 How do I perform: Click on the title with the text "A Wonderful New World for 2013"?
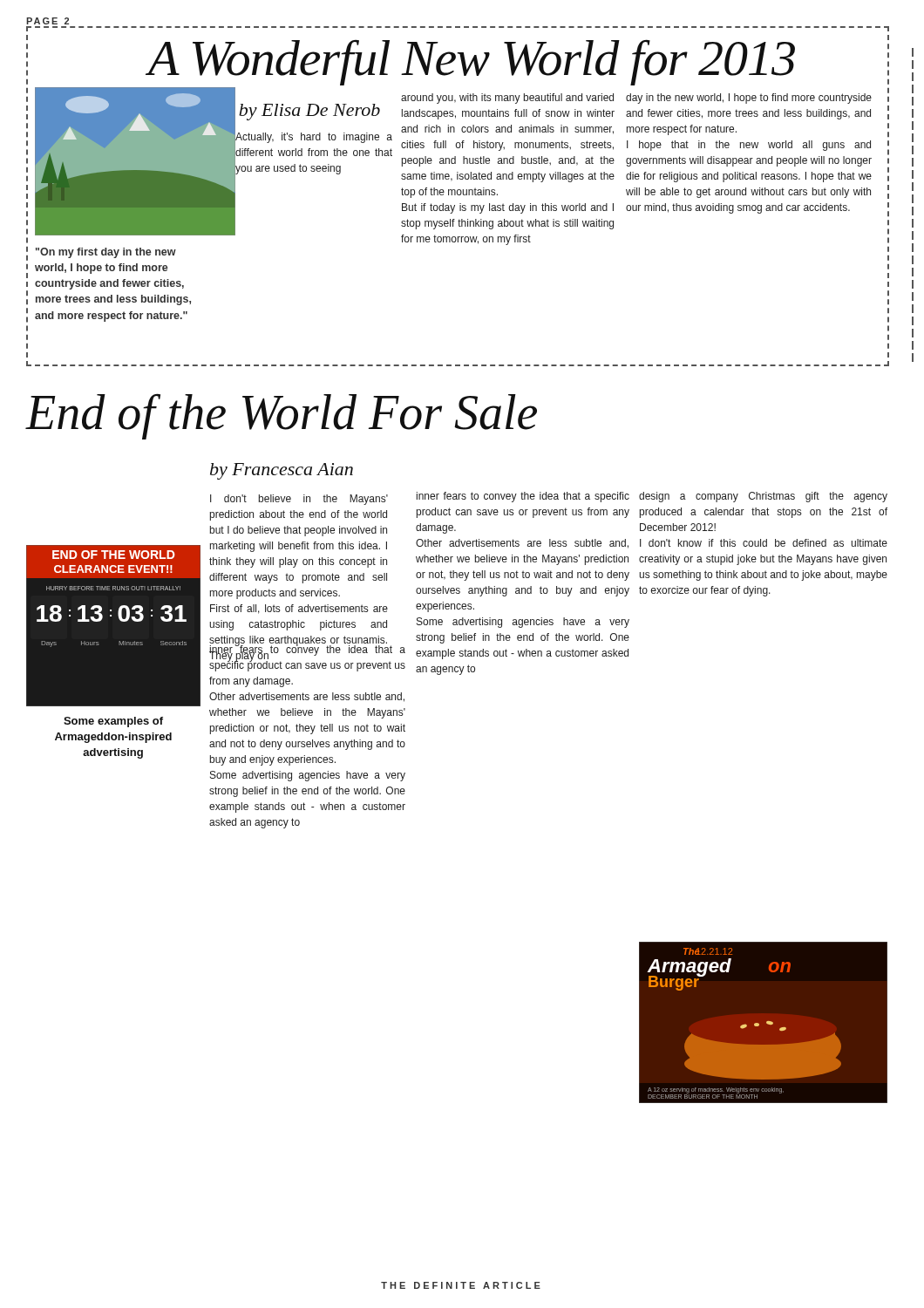(x=472, y=58)
